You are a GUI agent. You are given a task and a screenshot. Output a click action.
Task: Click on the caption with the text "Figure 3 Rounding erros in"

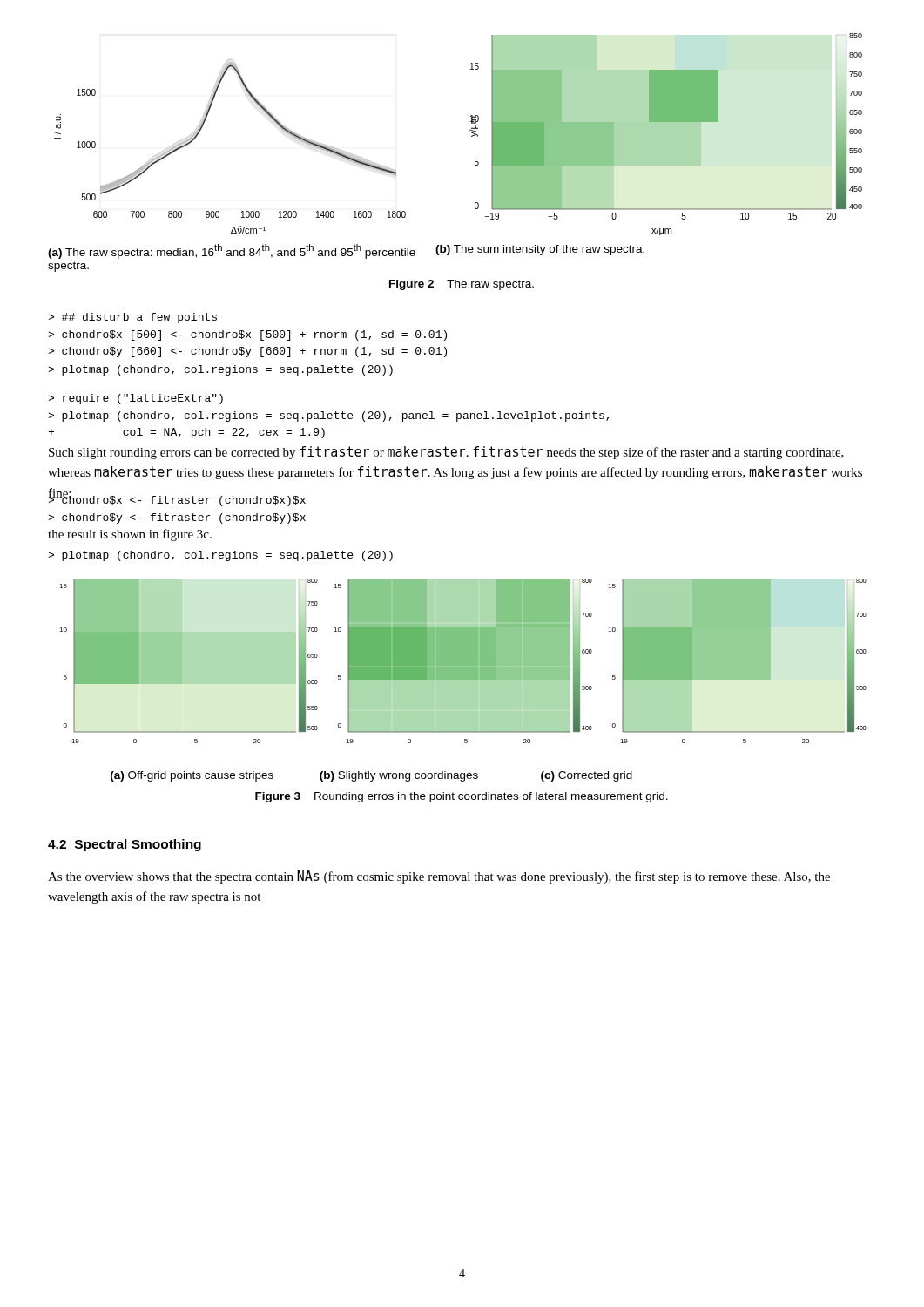click(x=462, y=796)
